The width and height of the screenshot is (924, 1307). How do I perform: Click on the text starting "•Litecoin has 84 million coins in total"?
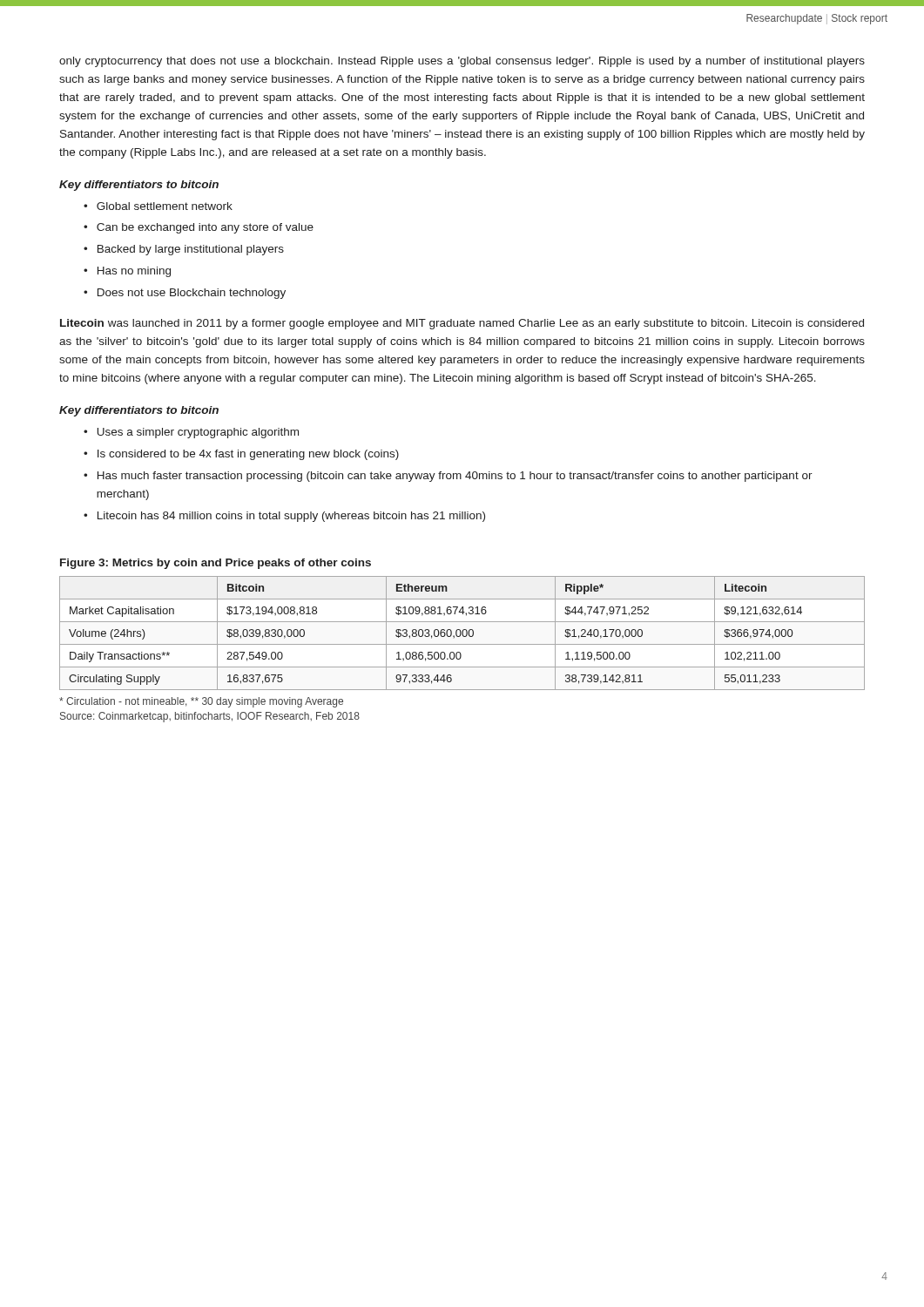[x=285, y=516]
